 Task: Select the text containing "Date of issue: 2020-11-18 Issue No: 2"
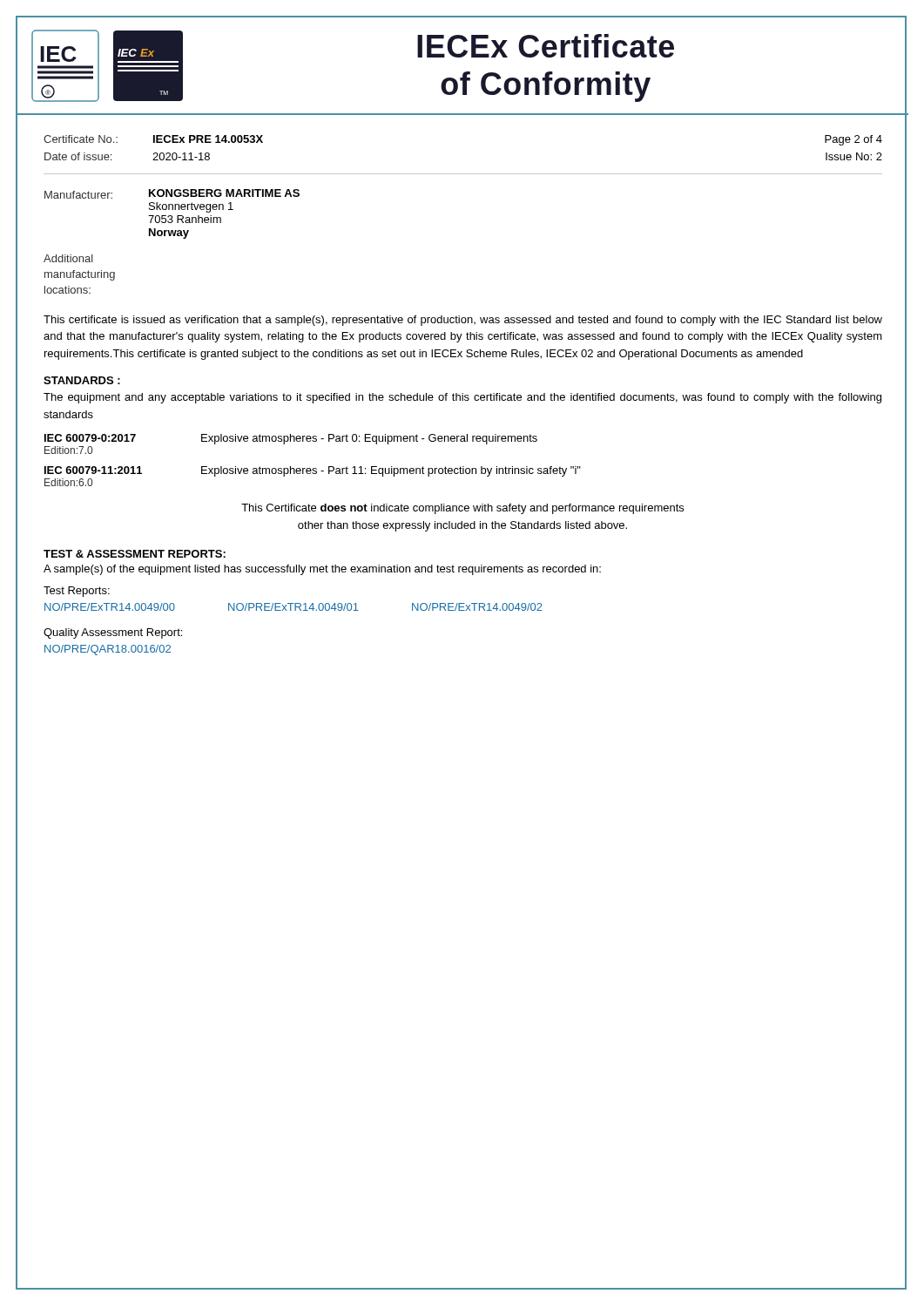point(75,156)
